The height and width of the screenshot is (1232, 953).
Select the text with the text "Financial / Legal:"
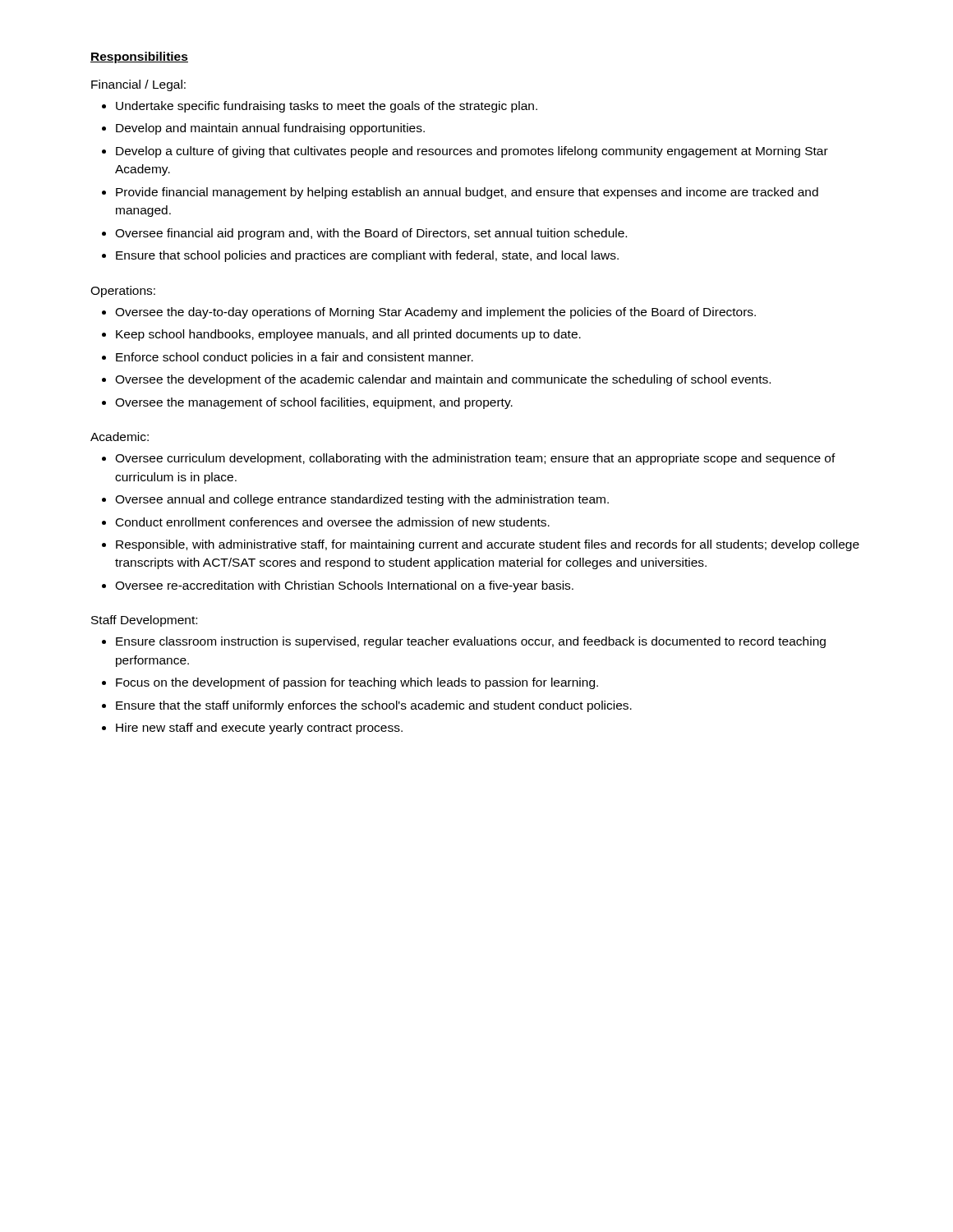(139, 84)
